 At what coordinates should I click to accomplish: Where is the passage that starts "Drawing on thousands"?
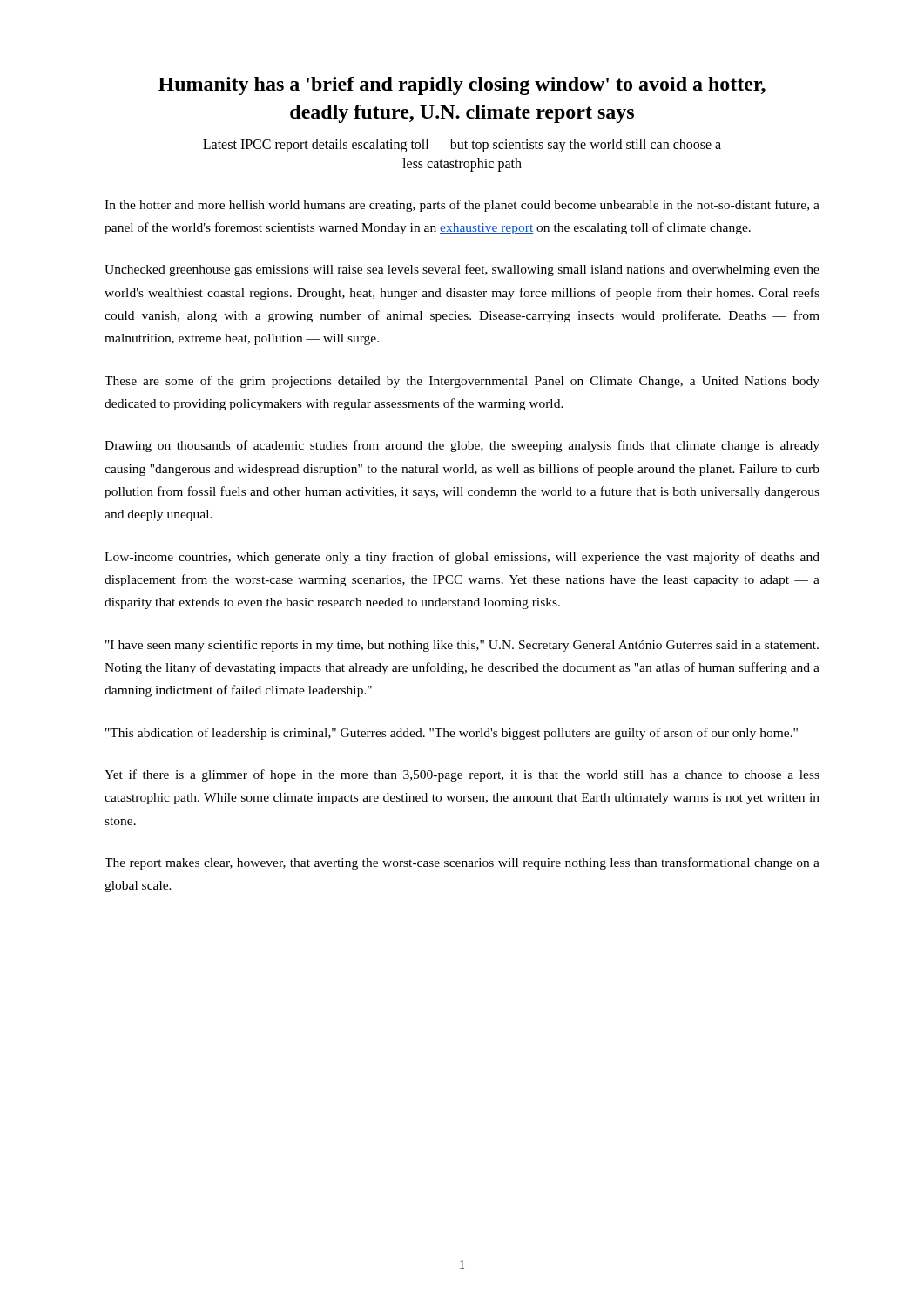pos(462,480)
